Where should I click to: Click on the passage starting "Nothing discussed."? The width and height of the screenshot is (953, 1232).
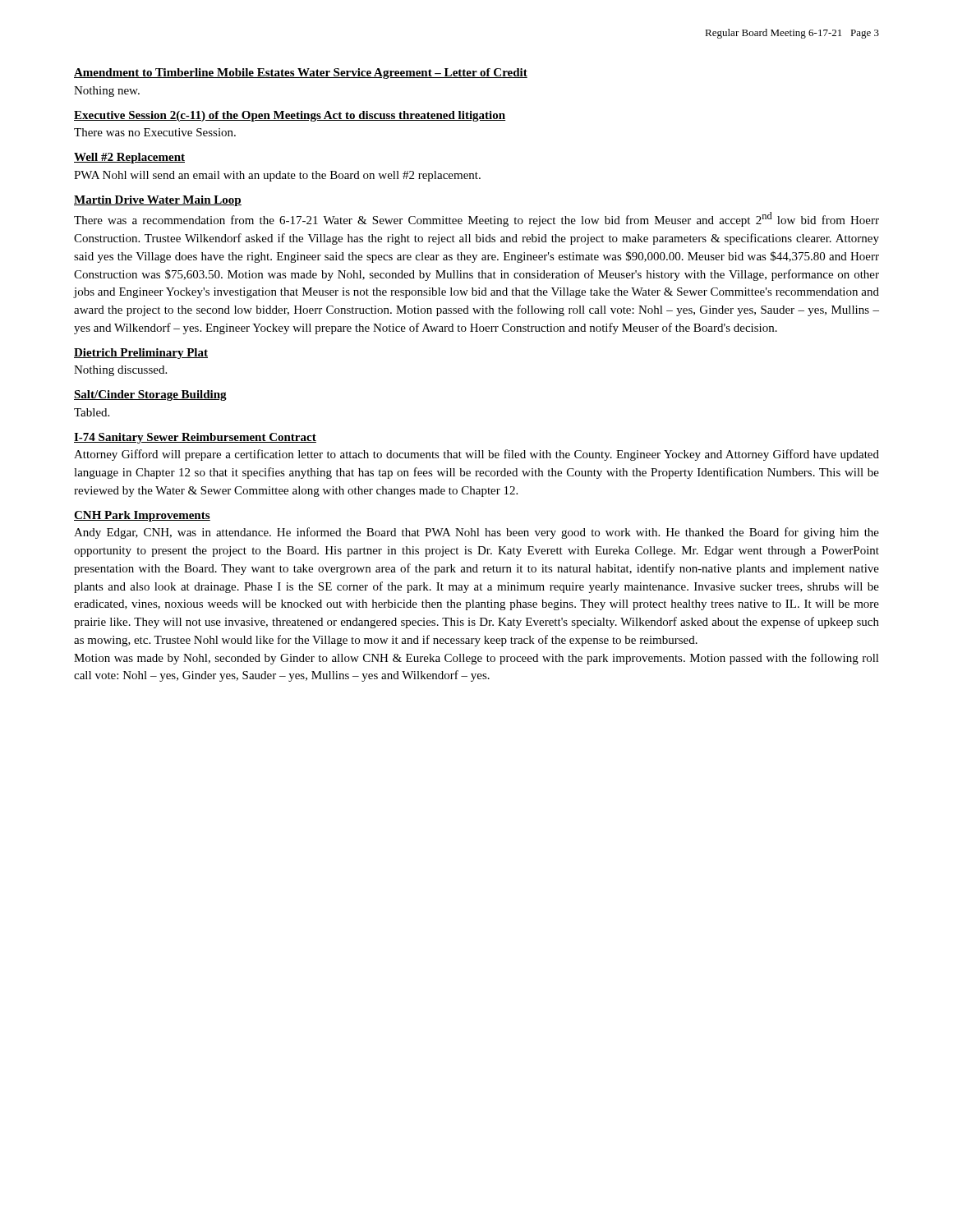(x=121, y=370)
